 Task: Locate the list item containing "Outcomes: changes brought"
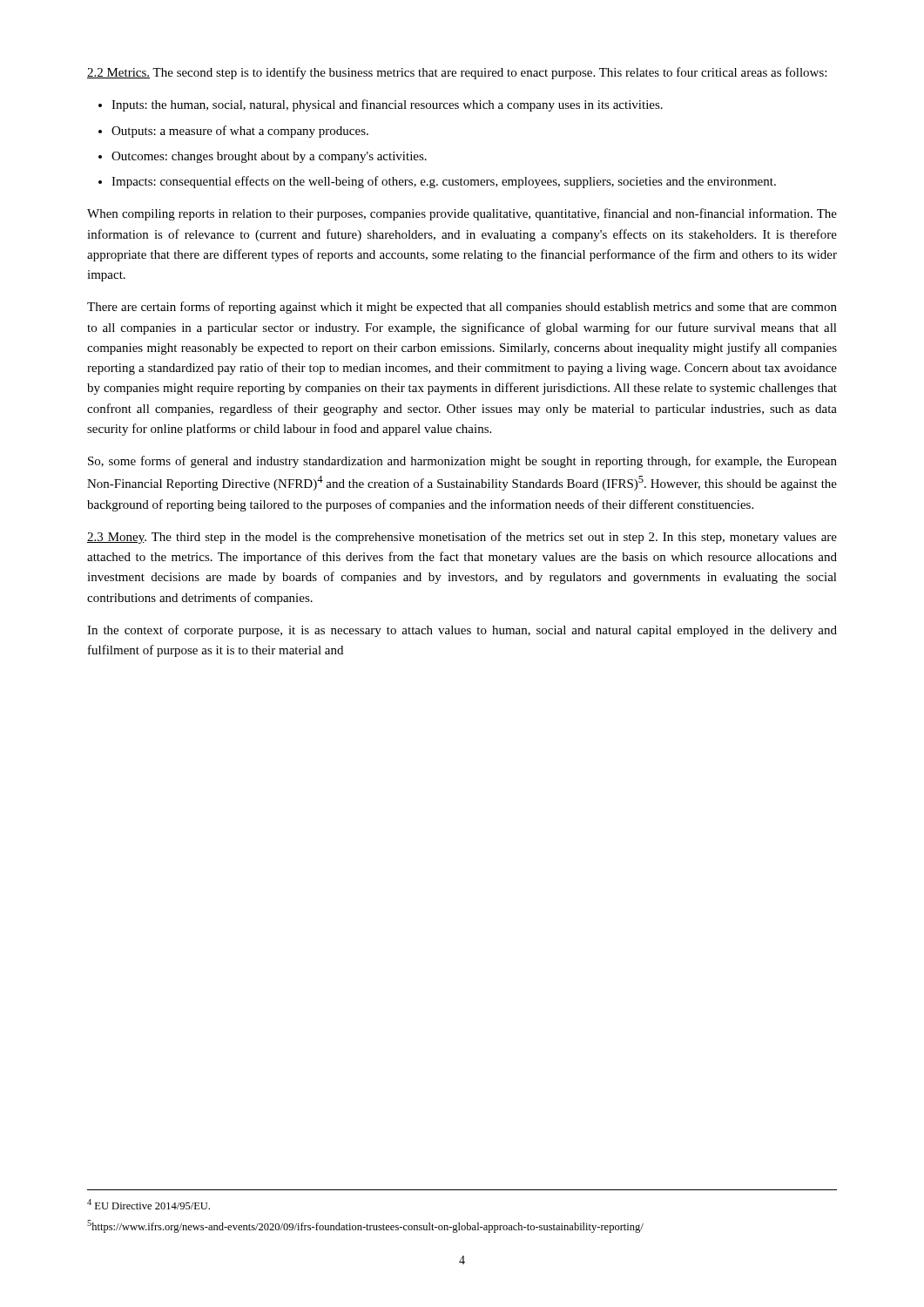[x=269, y=156]
